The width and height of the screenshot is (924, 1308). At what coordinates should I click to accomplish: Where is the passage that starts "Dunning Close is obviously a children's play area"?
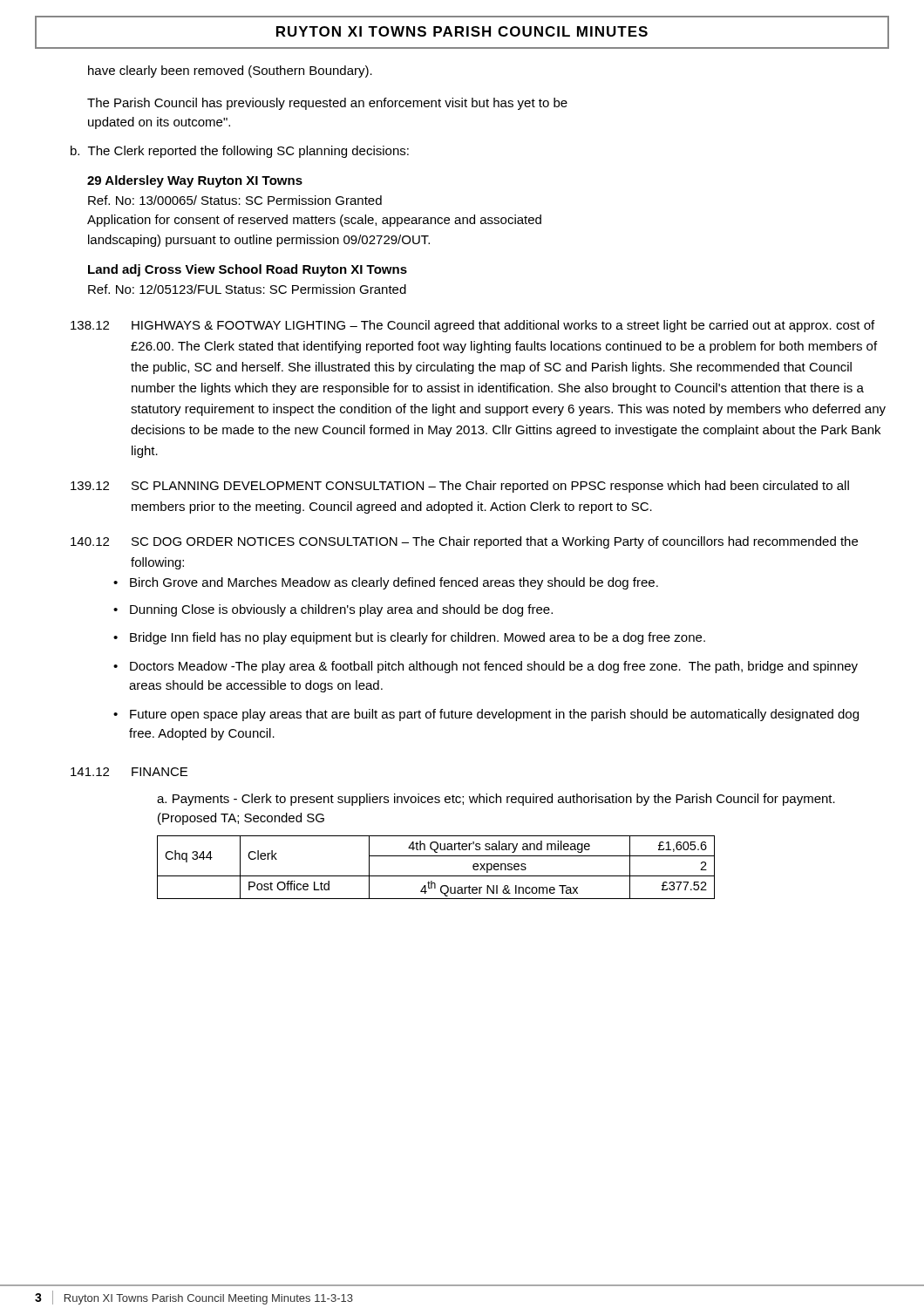tap(341, 609)
